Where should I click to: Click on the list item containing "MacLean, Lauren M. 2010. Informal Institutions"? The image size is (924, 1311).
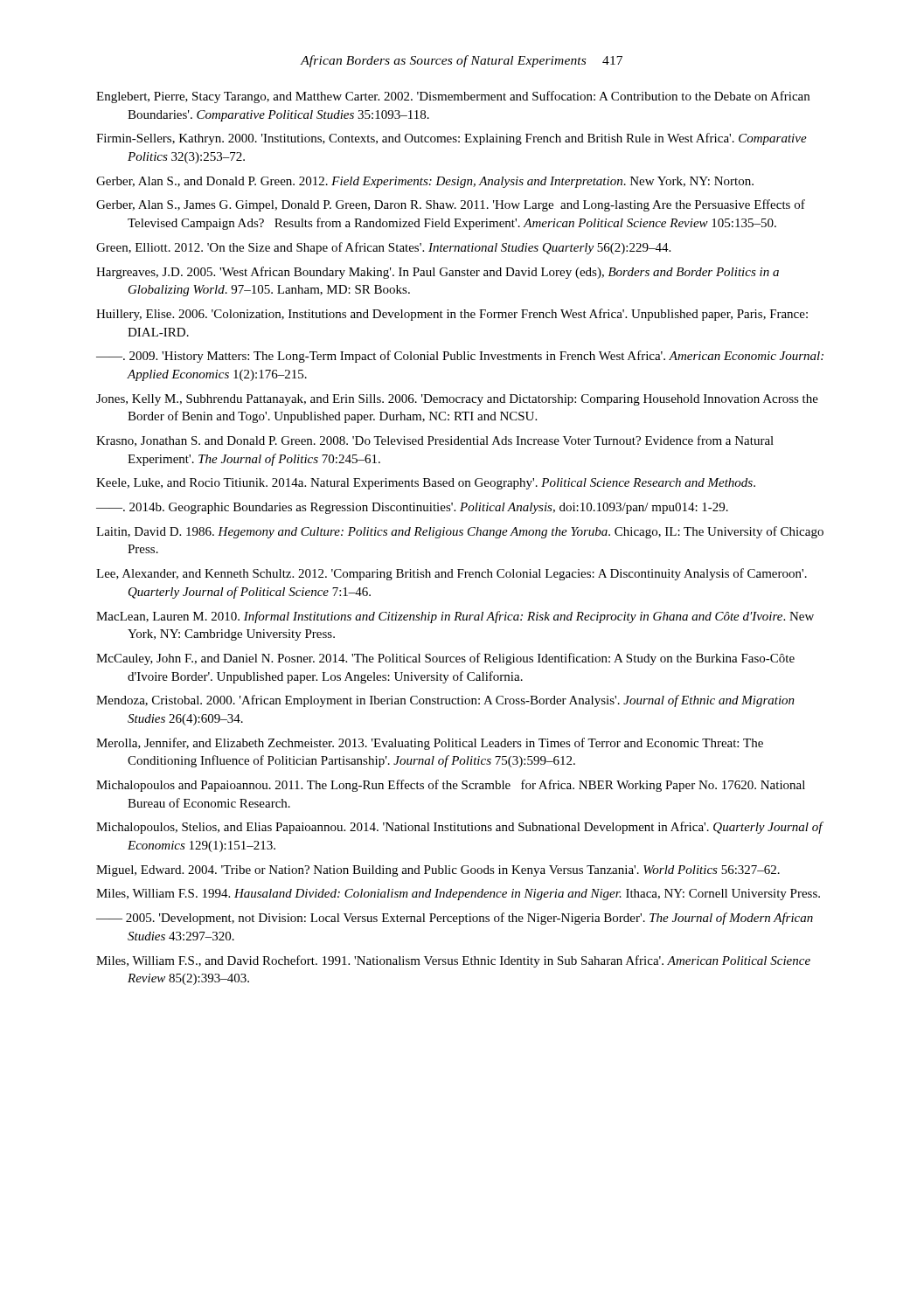[455, 625]
